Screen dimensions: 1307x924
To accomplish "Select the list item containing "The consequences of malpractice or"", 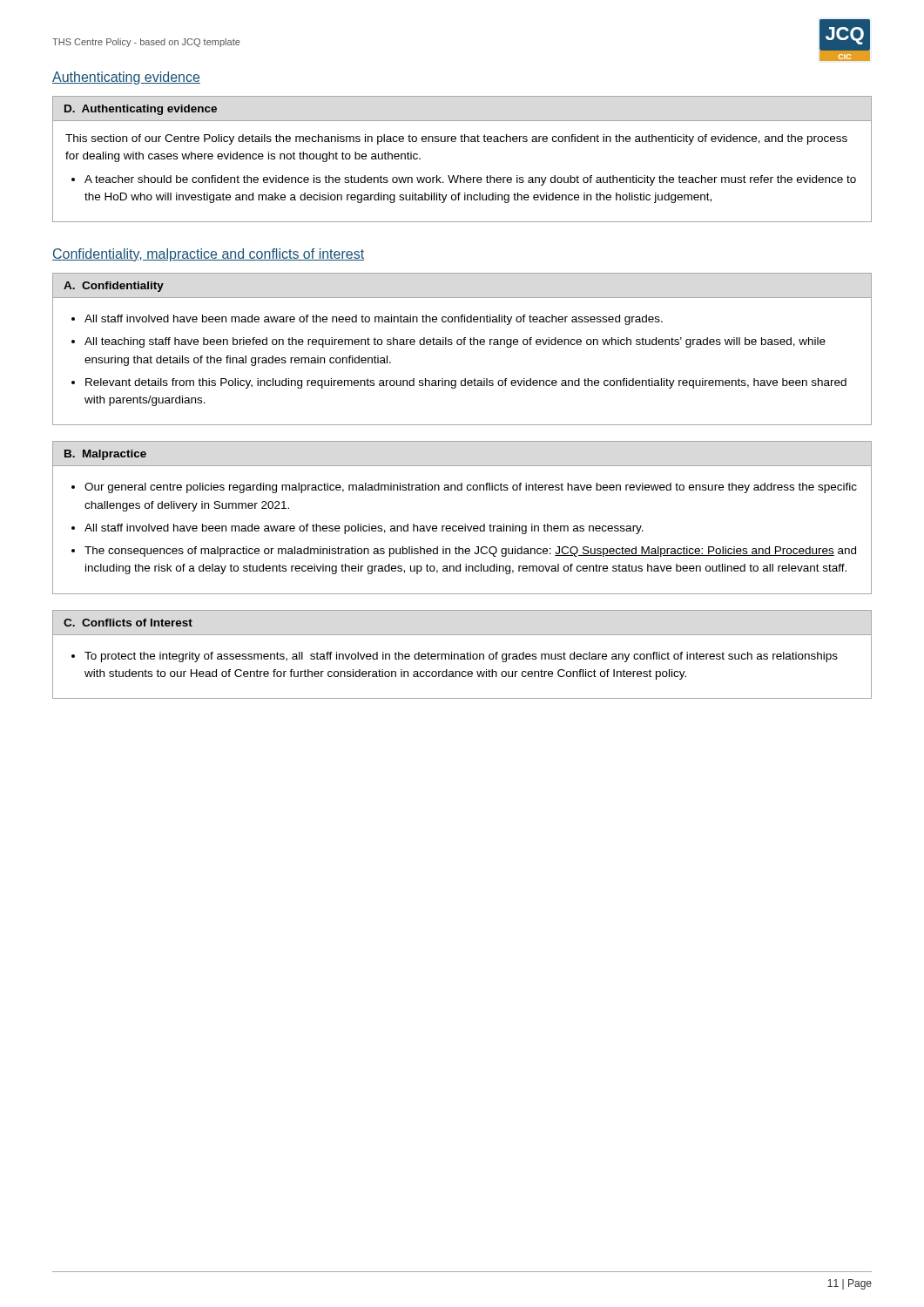I will (x=471, y=559).
